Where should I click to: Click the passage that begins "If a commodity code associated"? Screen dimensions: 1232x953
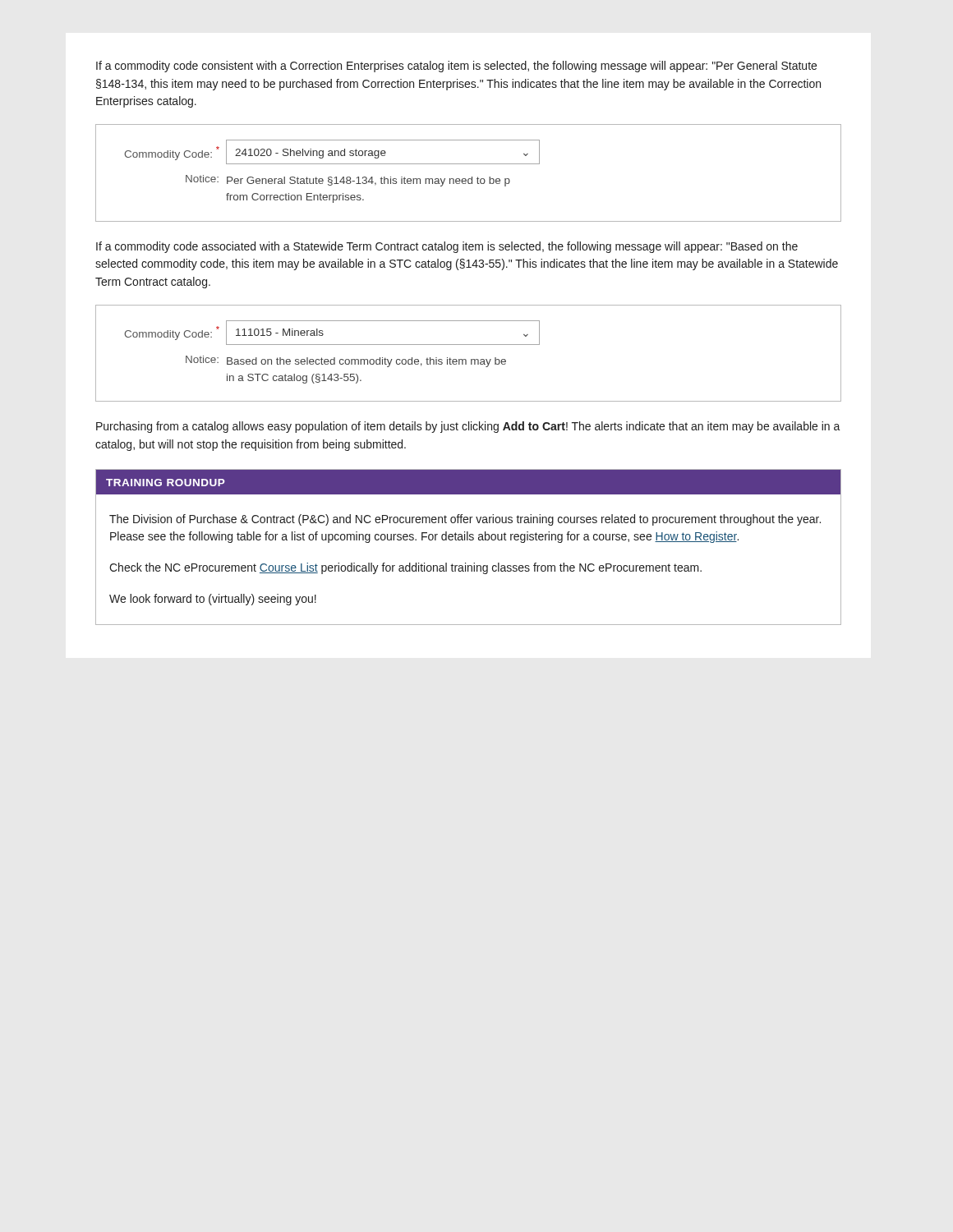pos(467,264)
